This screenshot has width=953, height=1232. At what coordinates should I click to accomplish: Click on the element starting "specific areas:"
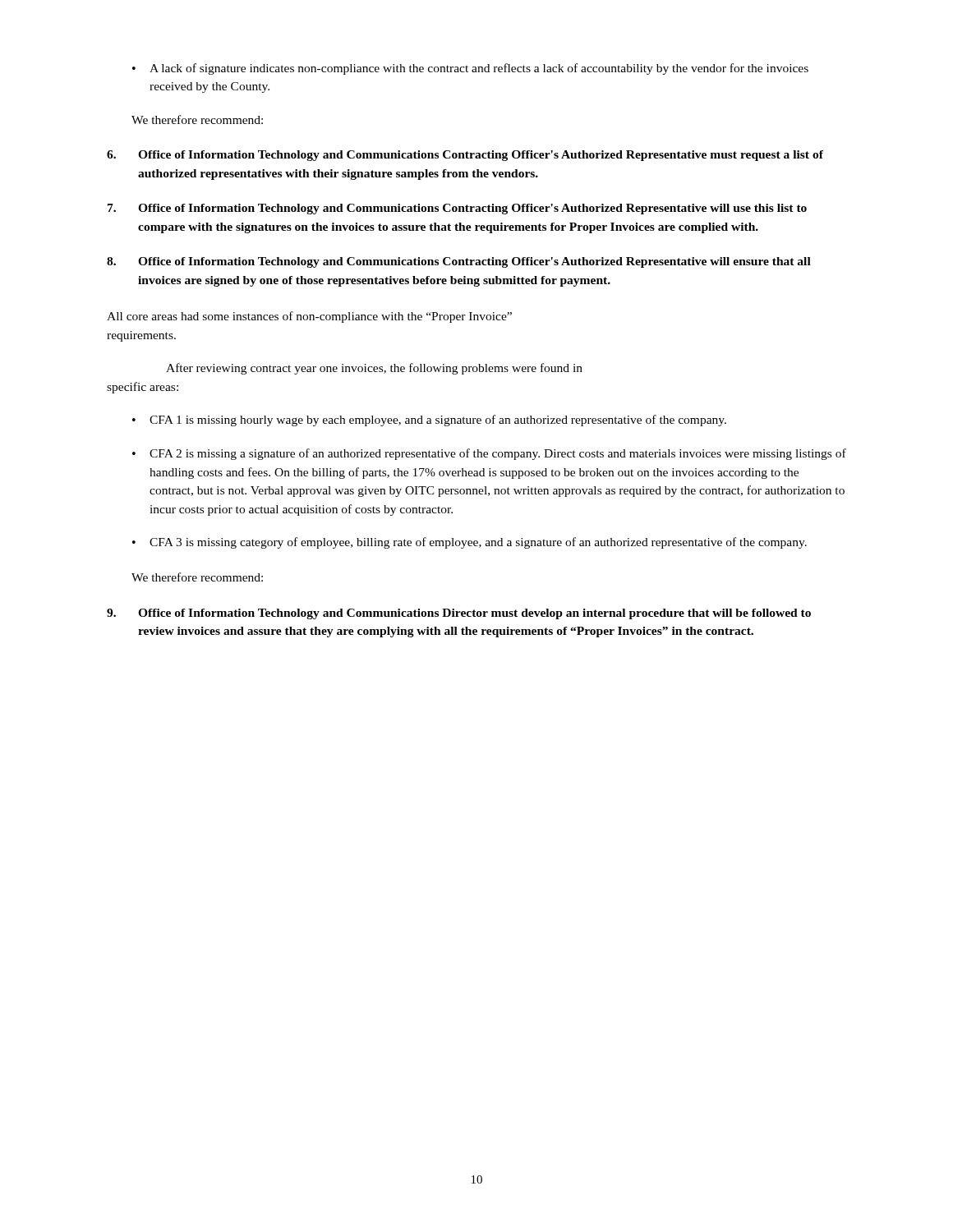(x=143, y=386)
